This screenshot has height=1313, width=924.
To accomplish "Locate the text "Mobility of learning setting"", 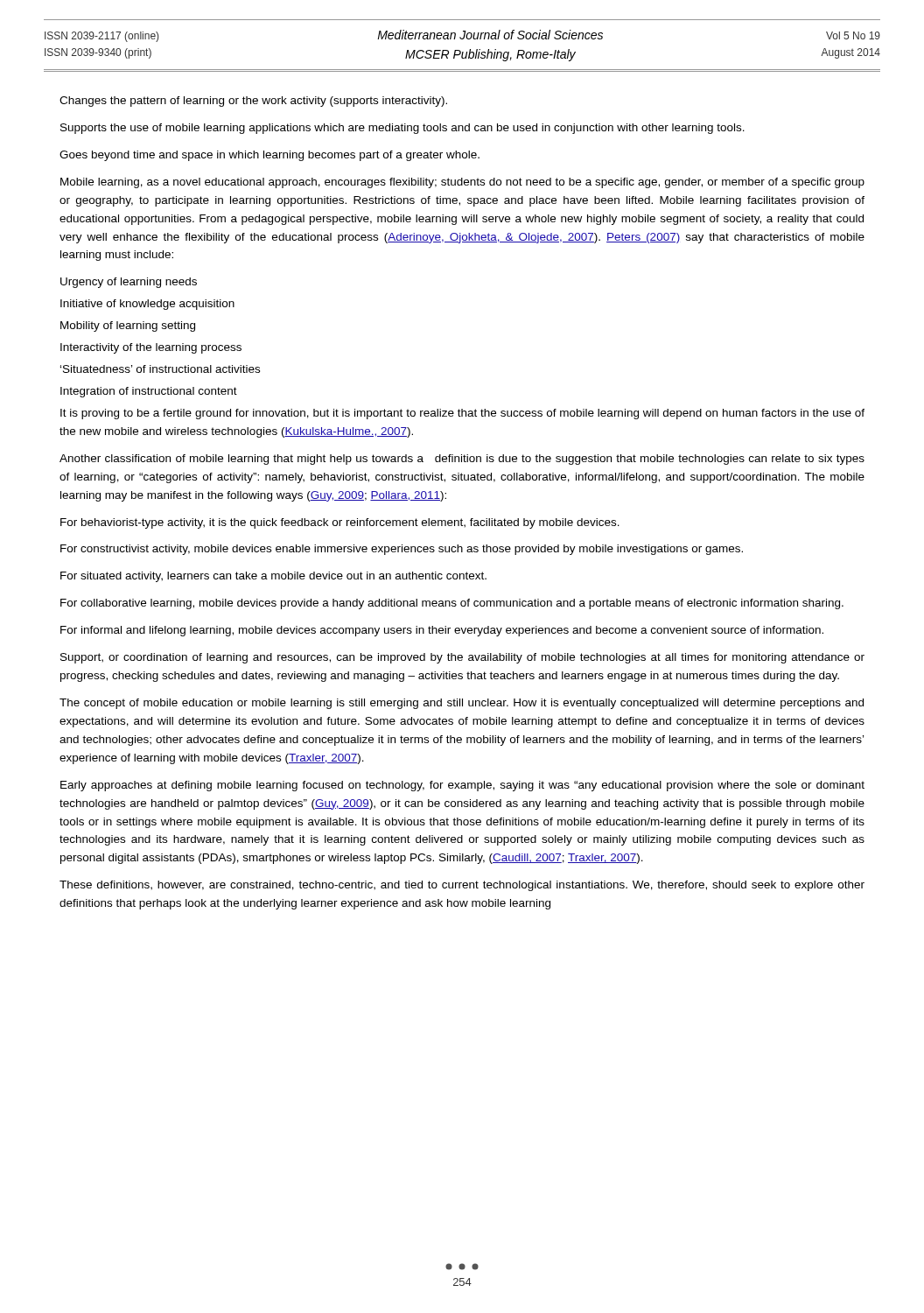I will (x=128, y=326).
